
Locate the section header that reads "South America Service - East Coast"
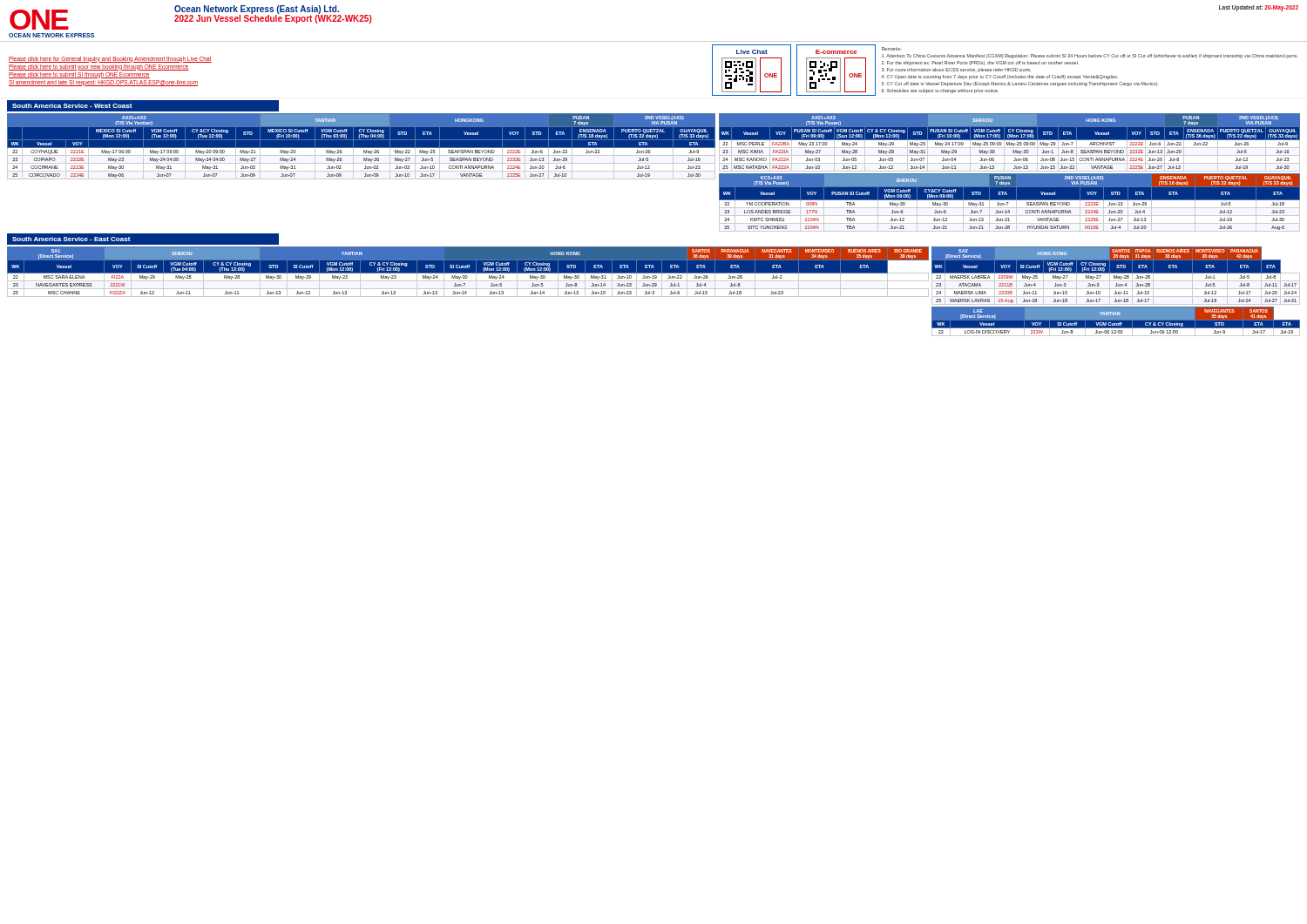[x=71, y=239]
